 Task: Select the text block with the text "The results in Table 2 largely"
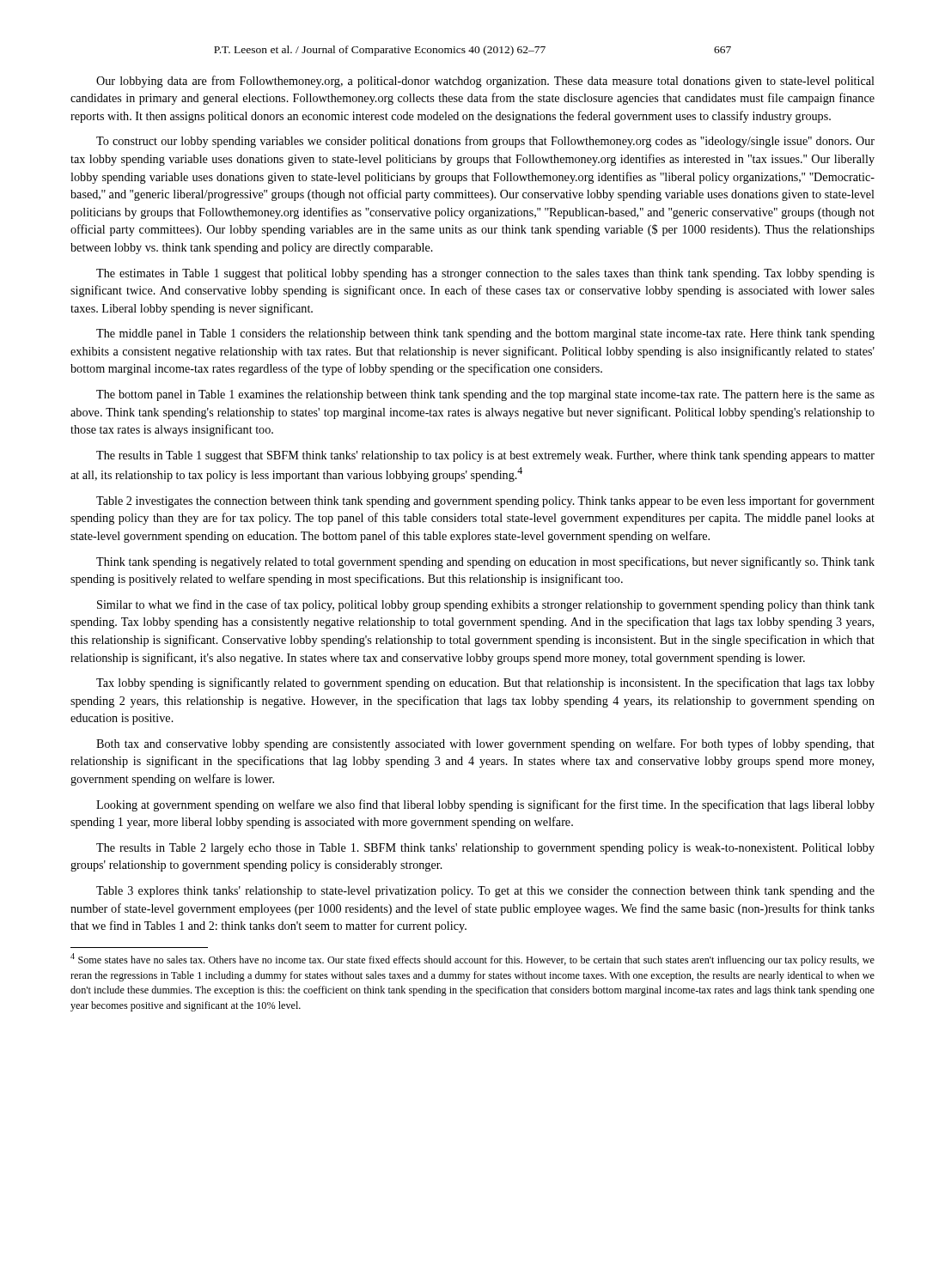coord(472,856)
